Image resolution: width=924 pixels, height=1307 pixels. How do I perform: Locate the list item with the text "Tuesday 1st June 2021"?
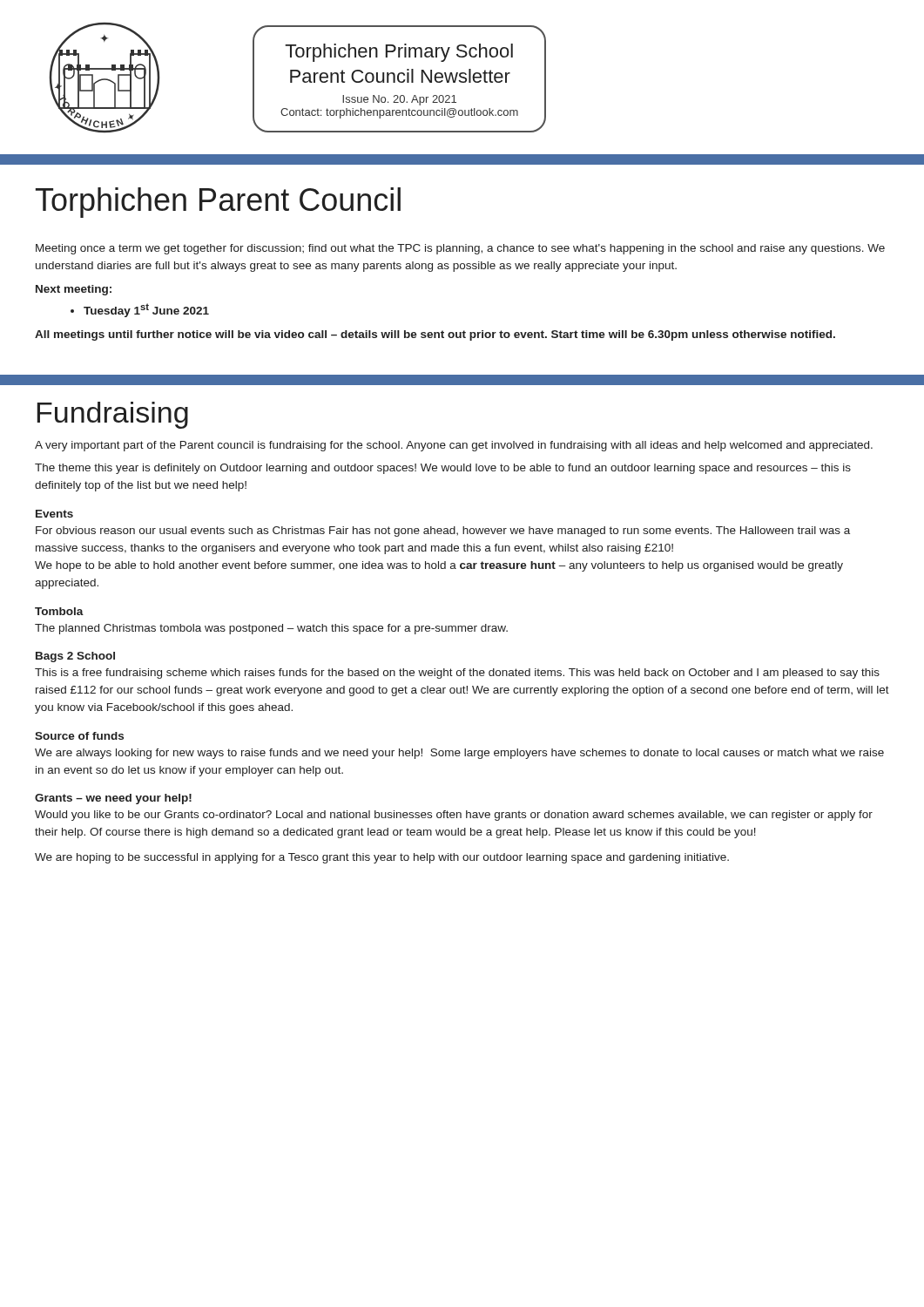tap(146, 309)
